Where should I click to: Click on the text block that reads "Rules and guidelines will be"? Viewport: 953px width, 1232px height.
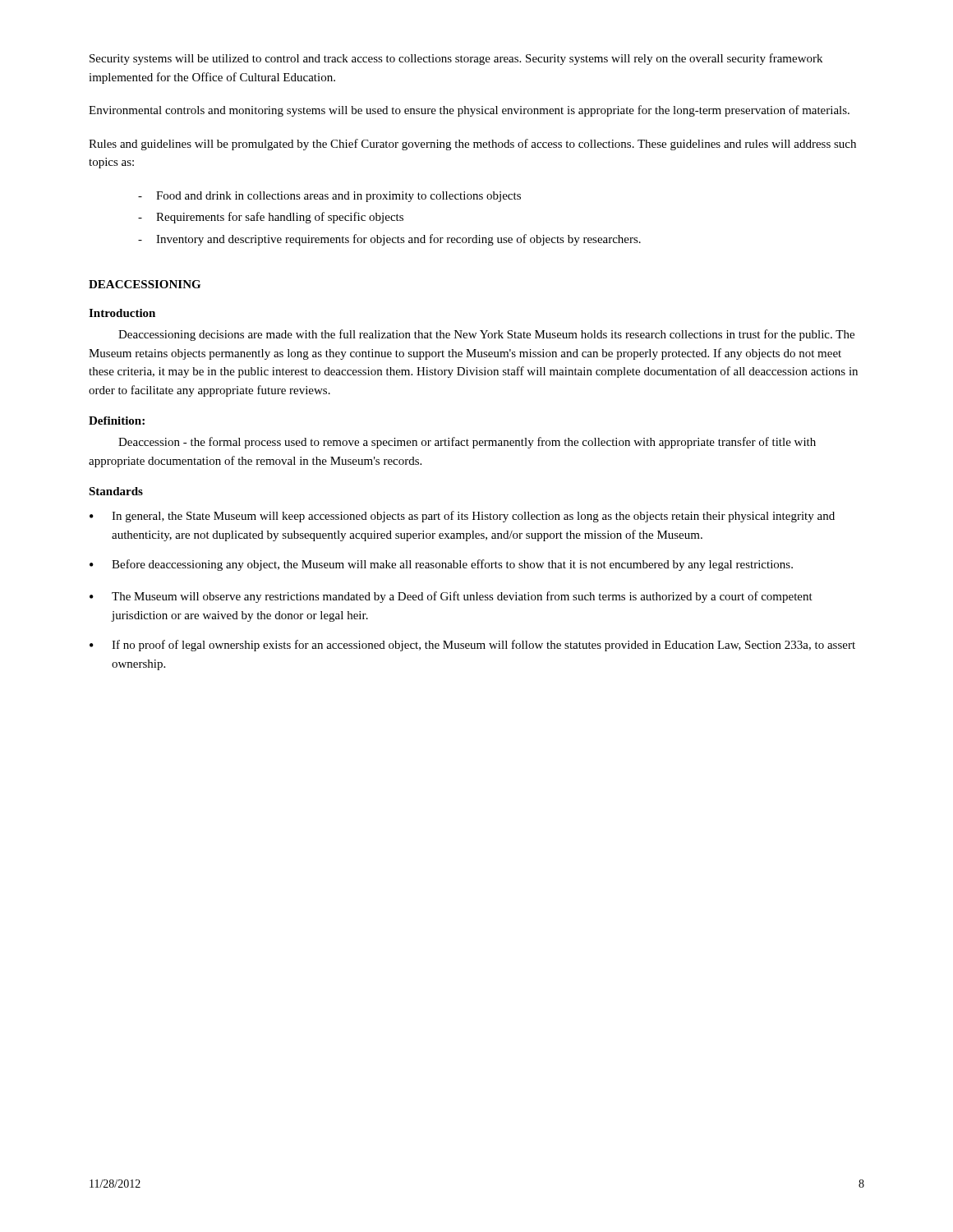coord(473,153)
